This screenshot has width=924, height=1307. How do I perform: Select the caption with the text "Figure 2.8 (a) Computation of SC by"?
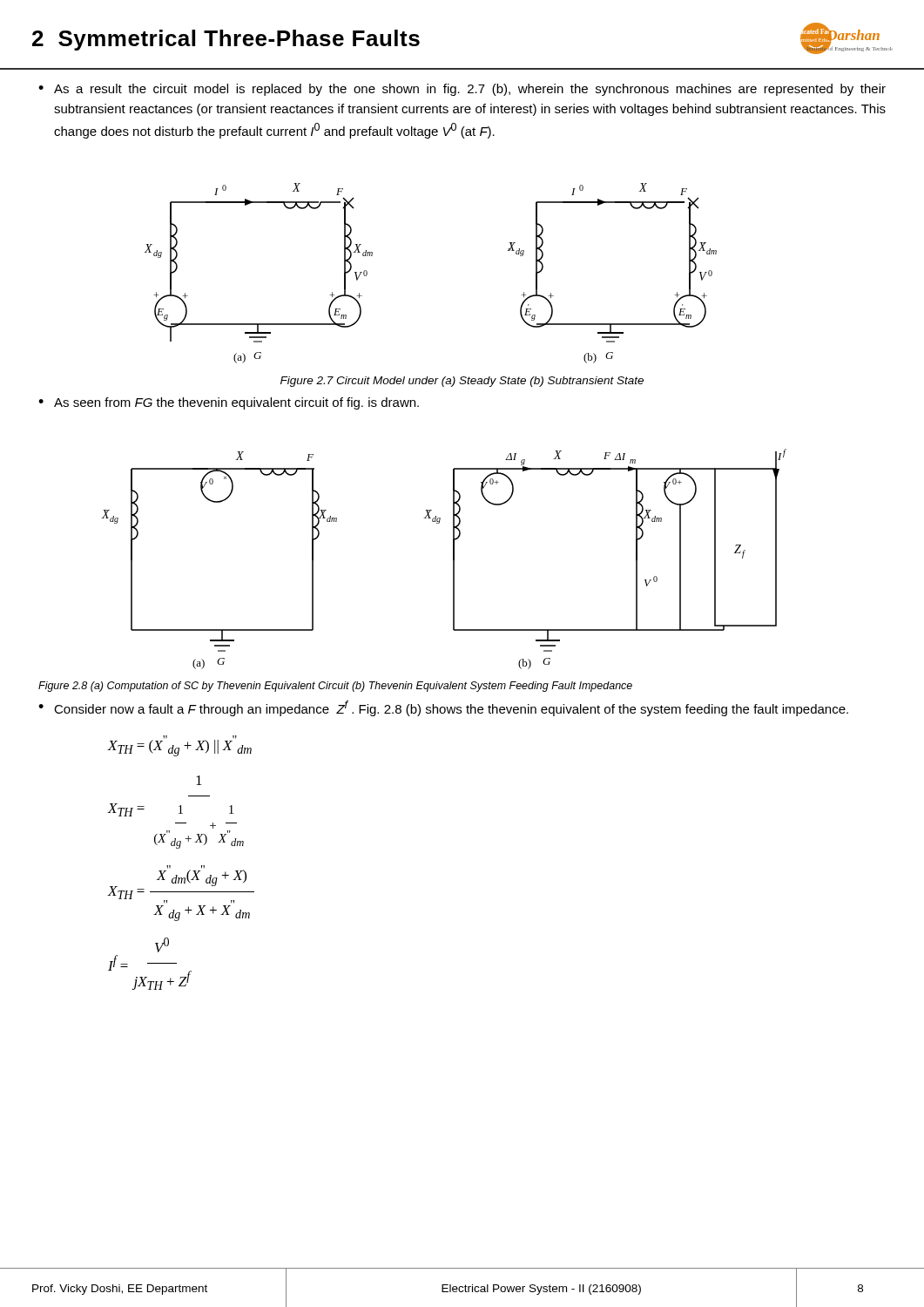335,686
